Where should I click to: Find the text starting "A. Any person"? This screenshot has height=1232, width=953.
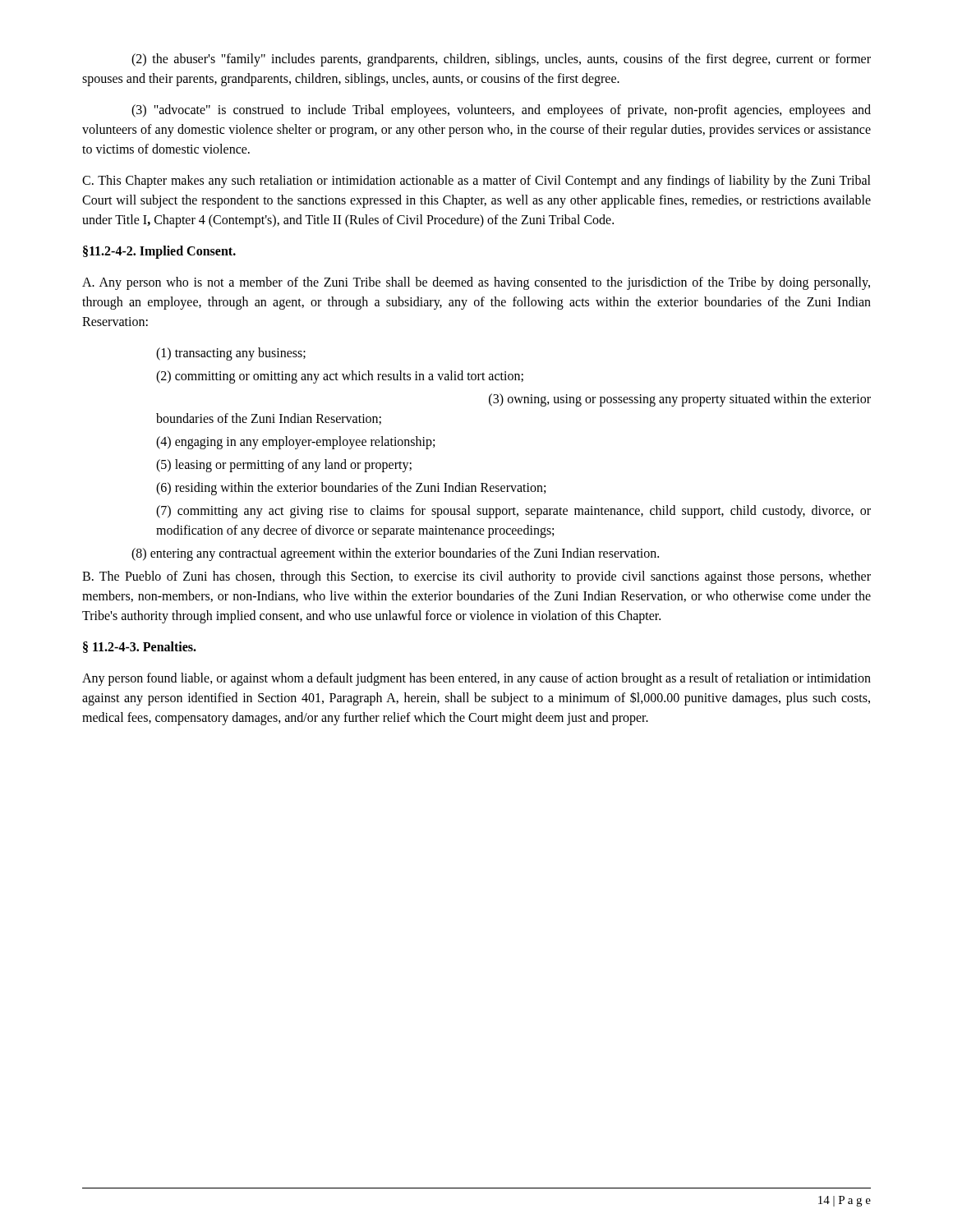point(476,302)
